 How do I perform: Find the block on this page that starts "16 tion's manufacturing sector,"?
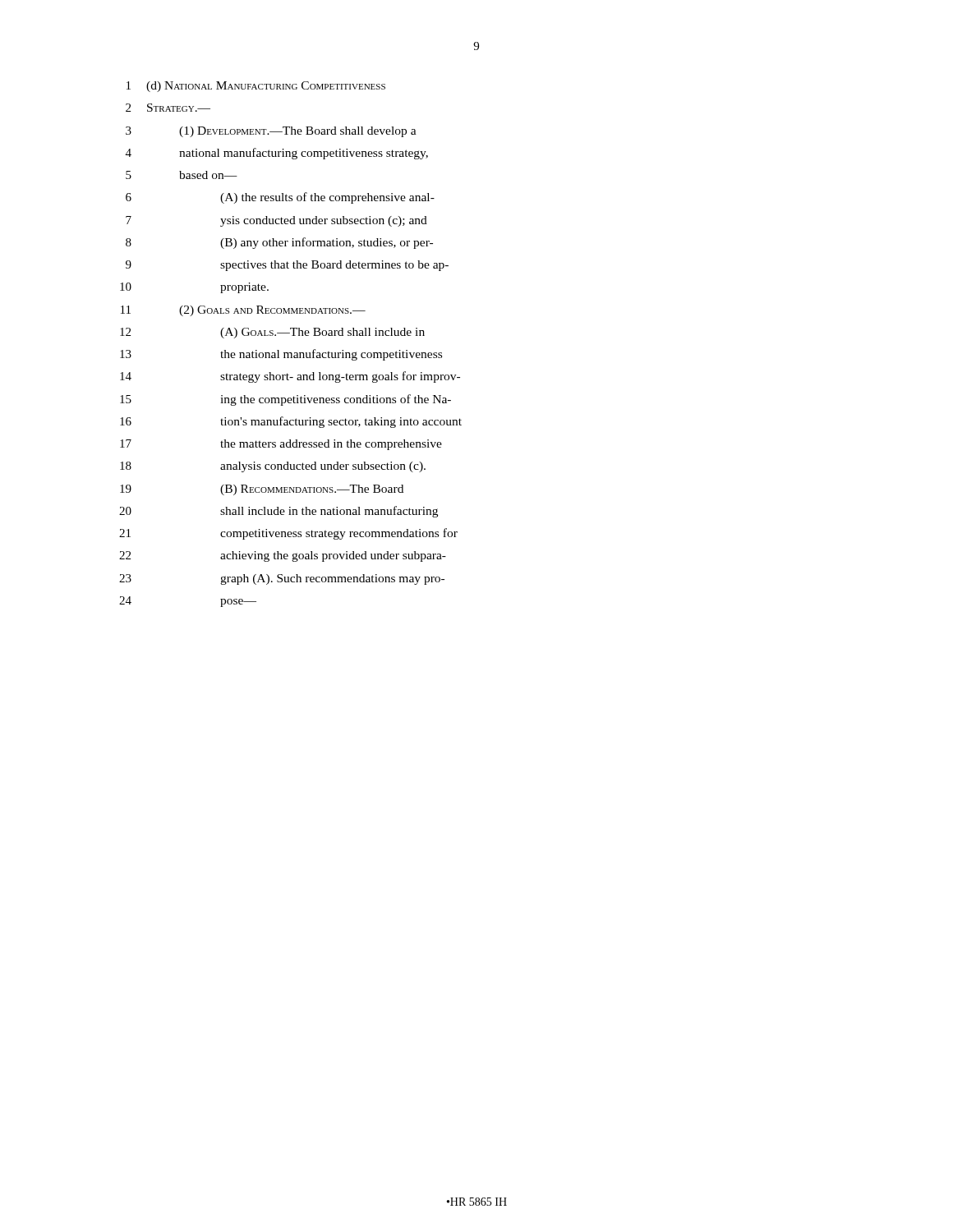[291, 422]
